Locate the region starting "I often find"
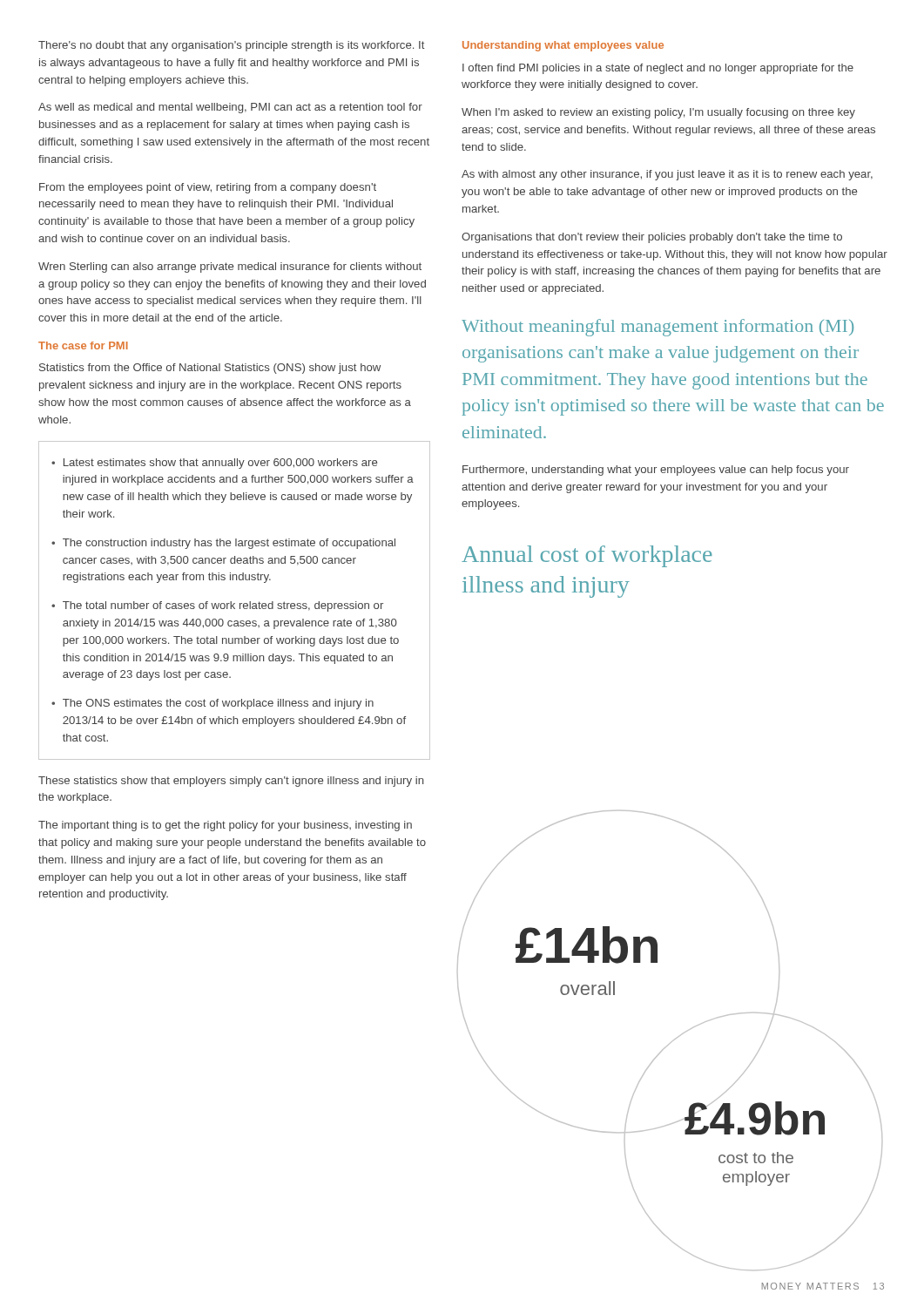This screenshot has height=1307, width=924. 675,76
